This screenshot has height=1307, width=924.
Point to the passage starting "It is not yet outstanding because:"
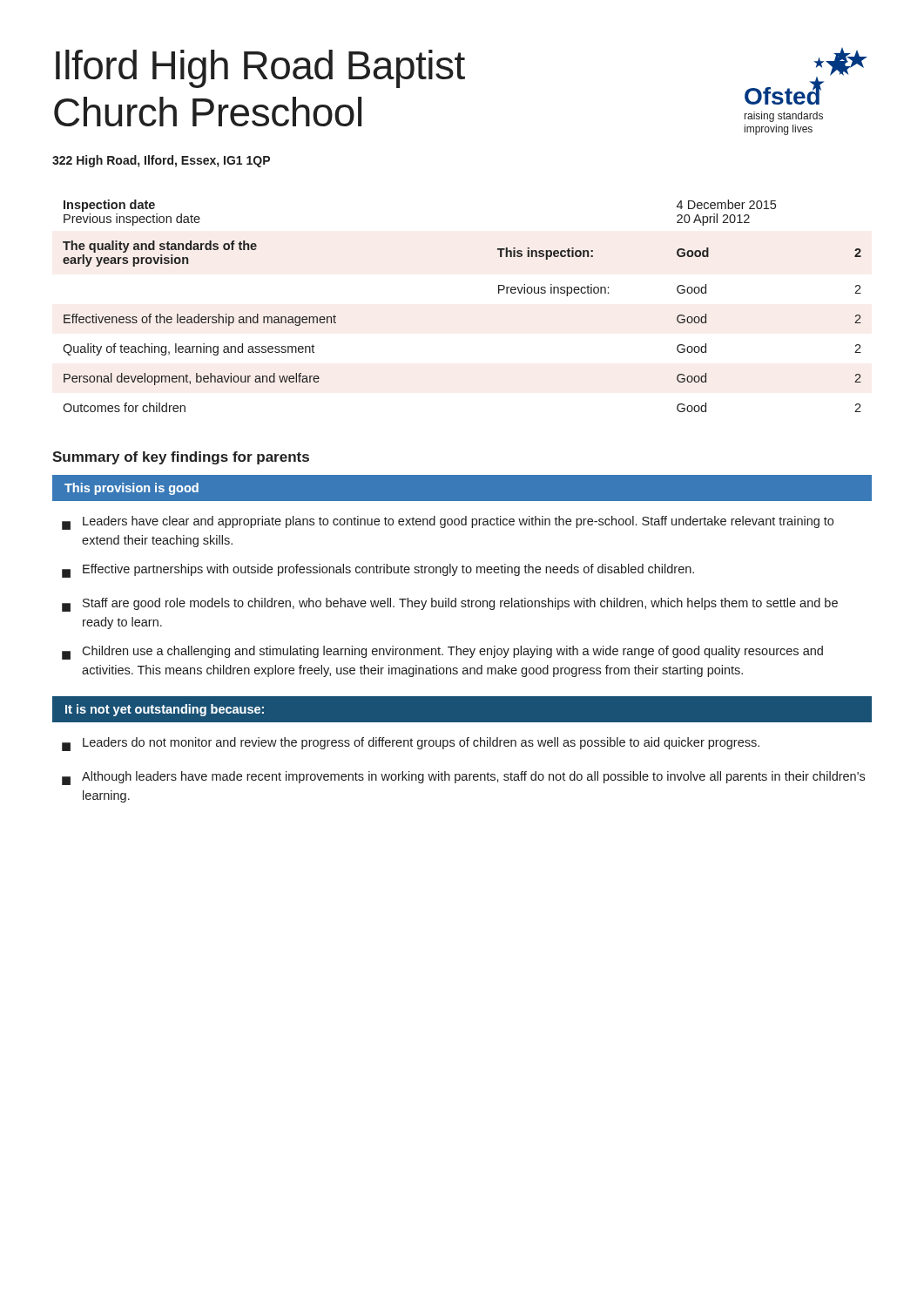point(165,709)
